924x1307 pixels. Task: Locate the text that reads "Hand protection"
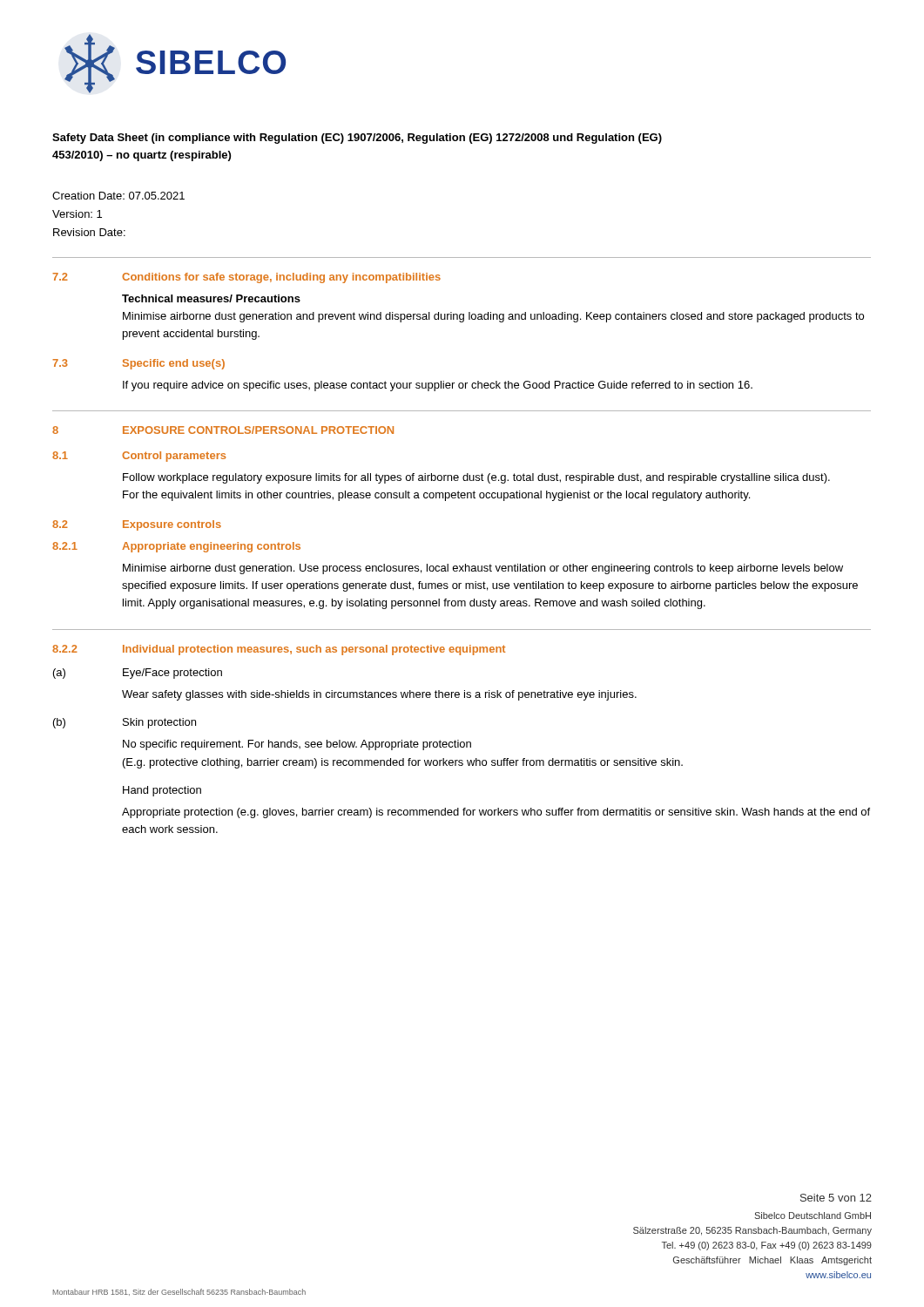[162, 790]
